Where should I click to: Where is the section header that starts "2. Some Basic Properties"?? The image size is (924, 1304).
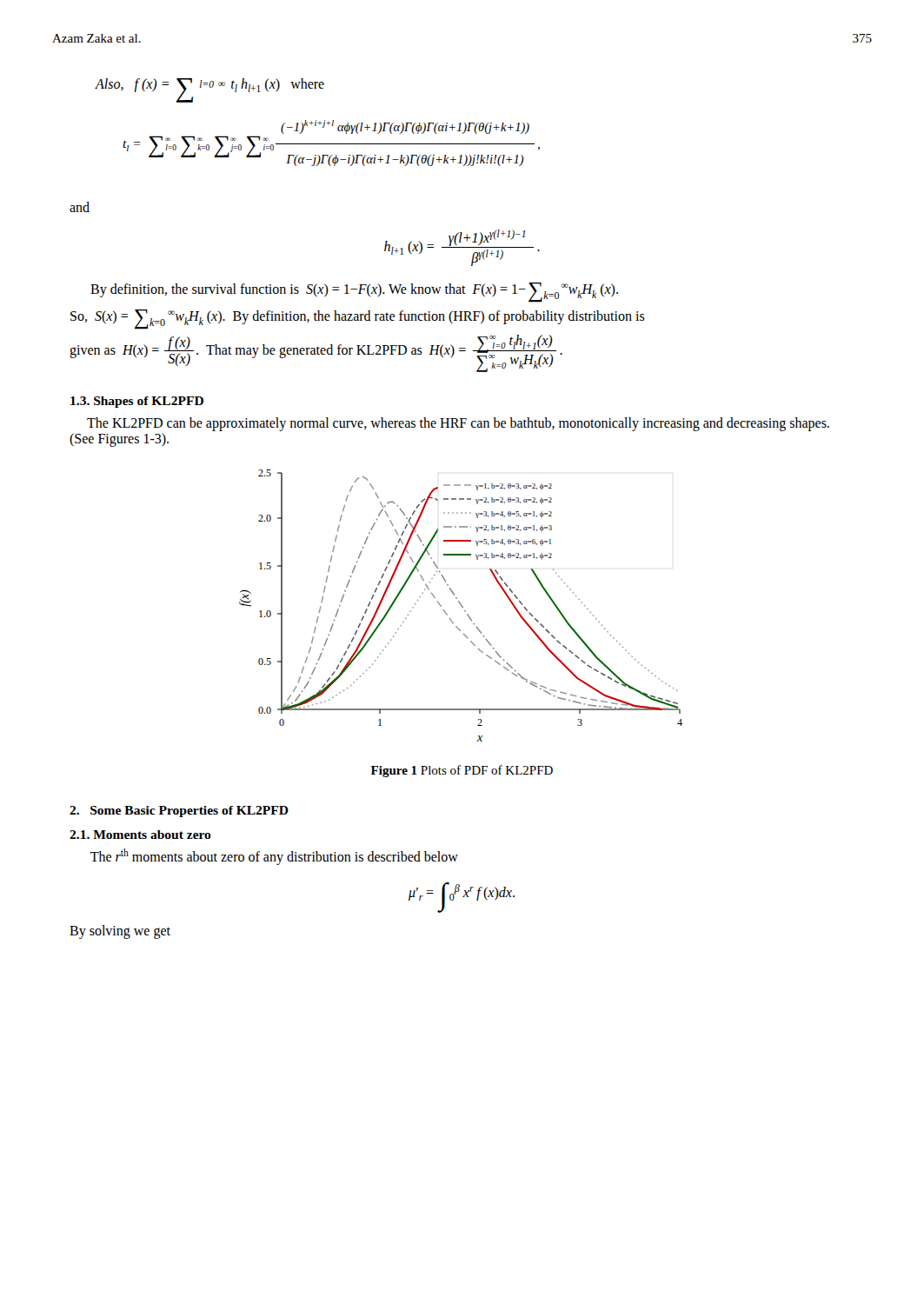point(179,809)
